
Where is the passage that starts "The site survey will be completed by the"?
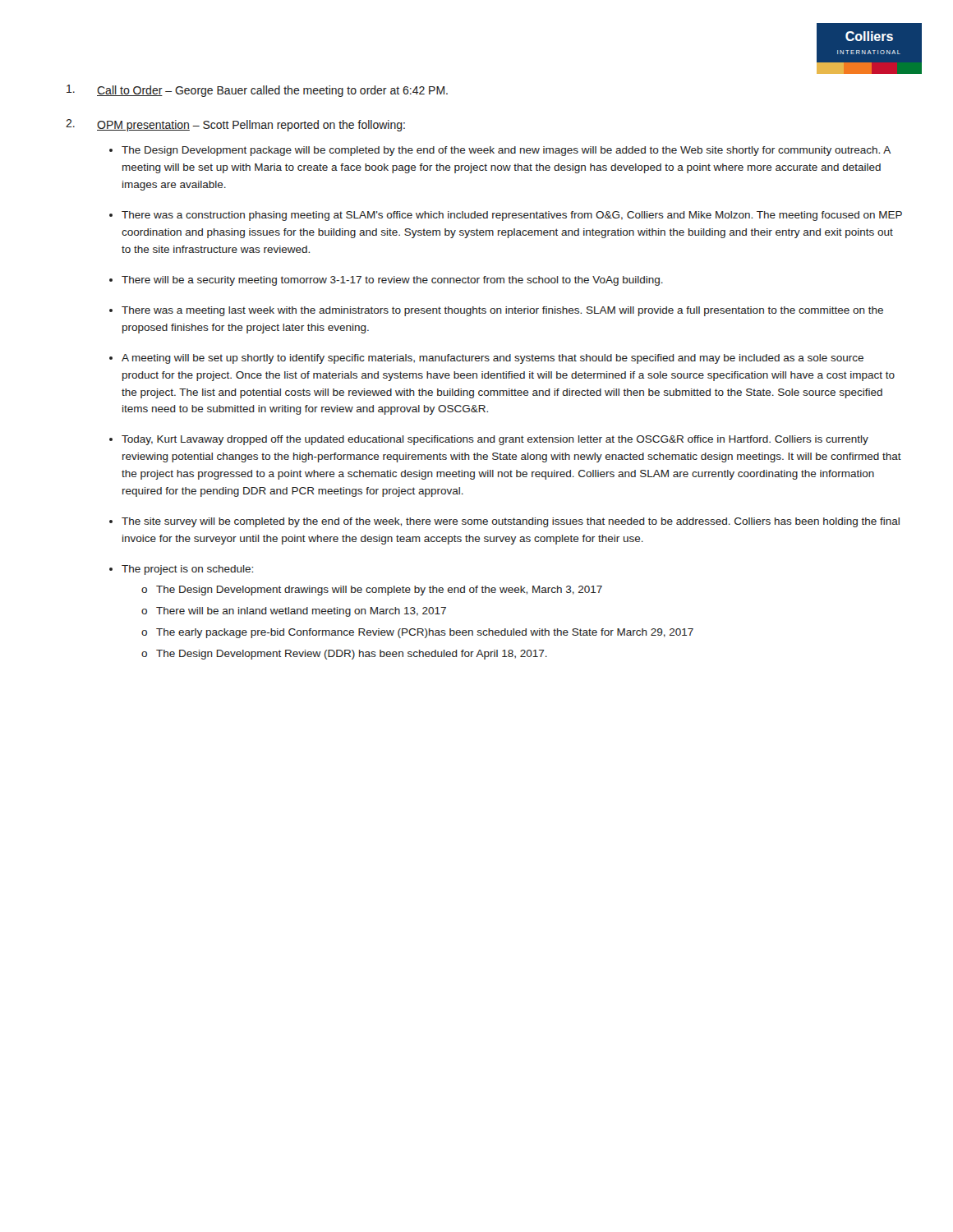click(x=511, y=530)
